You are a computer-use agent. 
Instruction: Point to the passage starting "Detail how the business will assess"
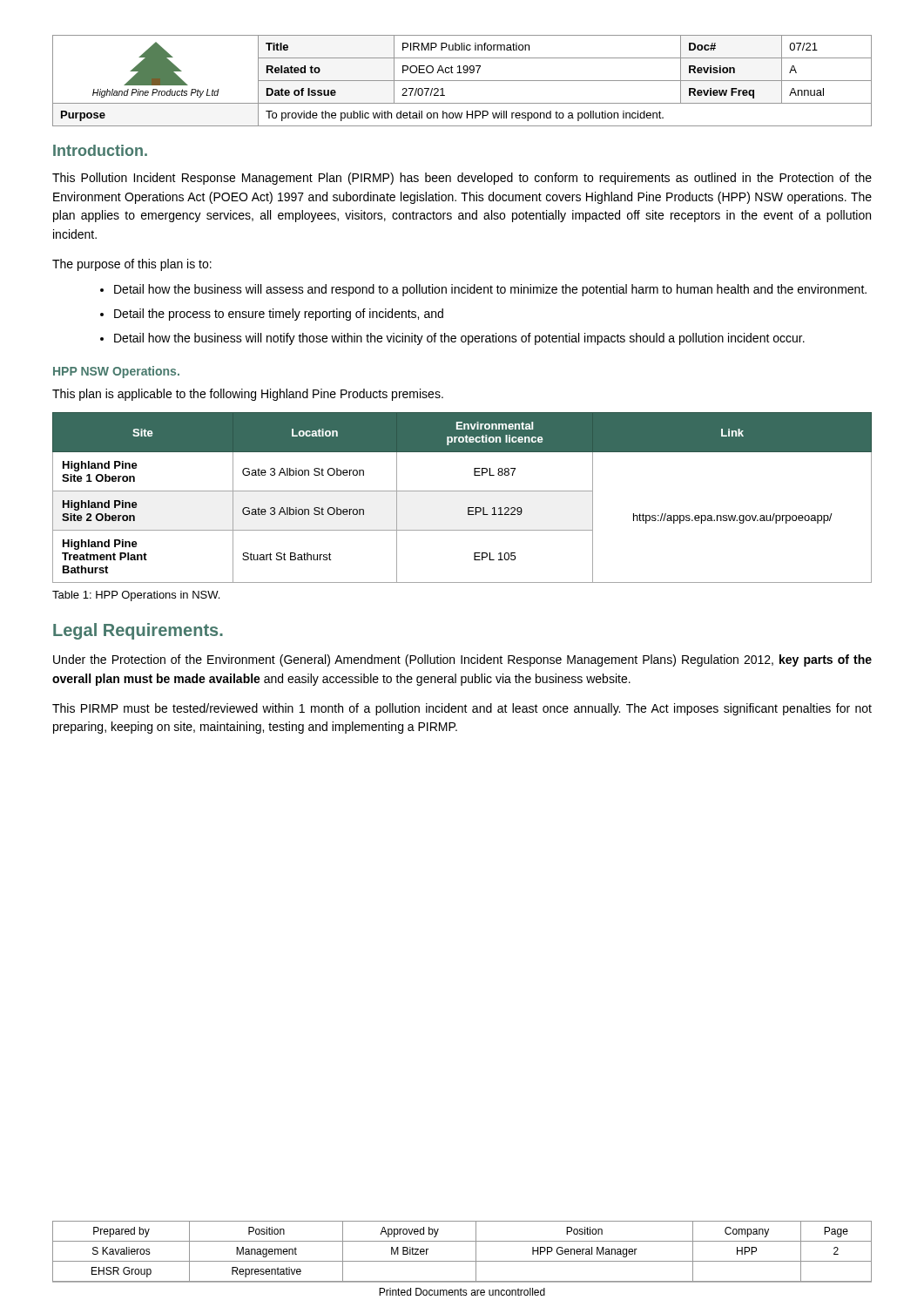pos(490,290)
